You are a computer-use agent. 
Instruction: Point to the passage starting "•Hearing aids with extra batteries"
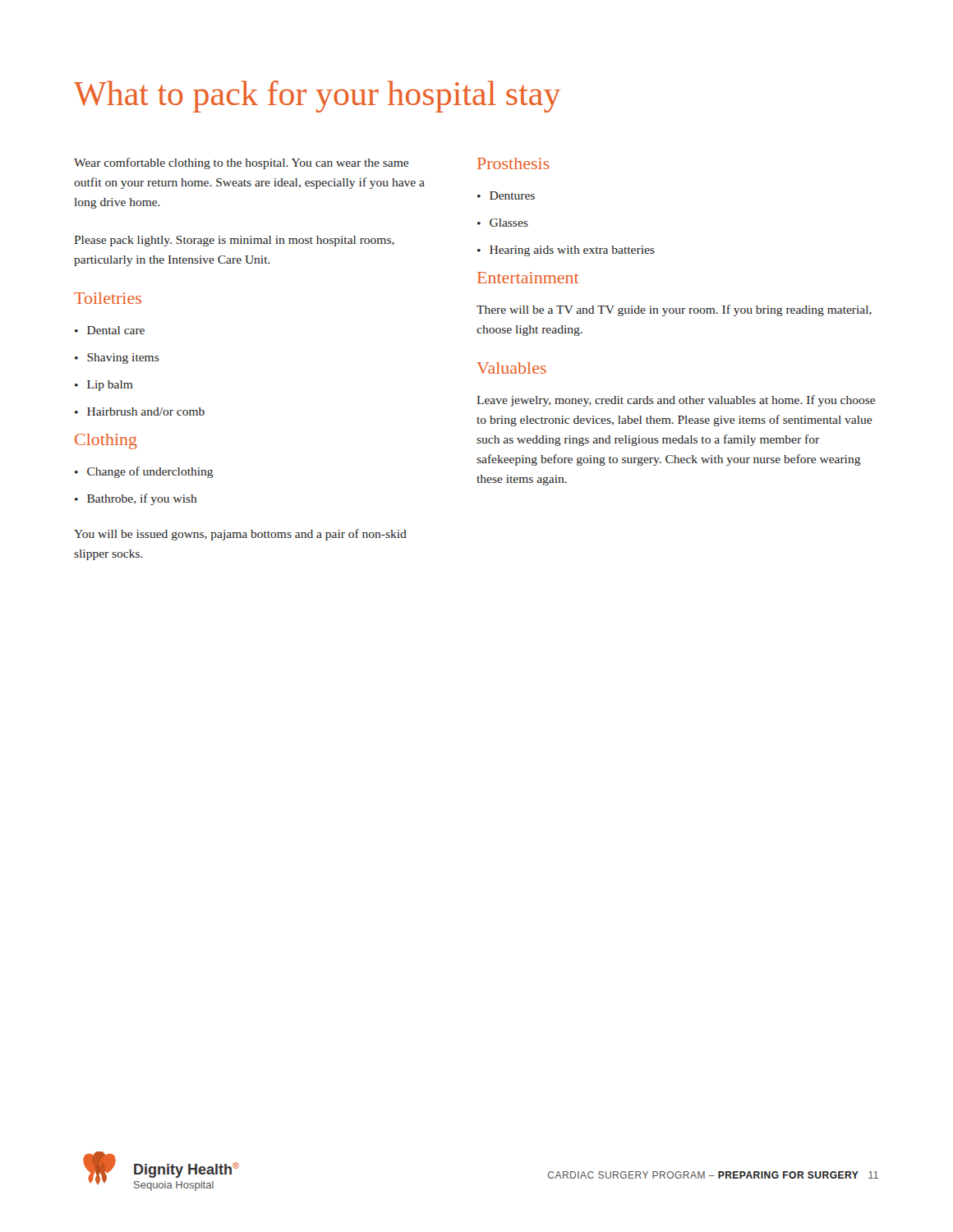566,251
